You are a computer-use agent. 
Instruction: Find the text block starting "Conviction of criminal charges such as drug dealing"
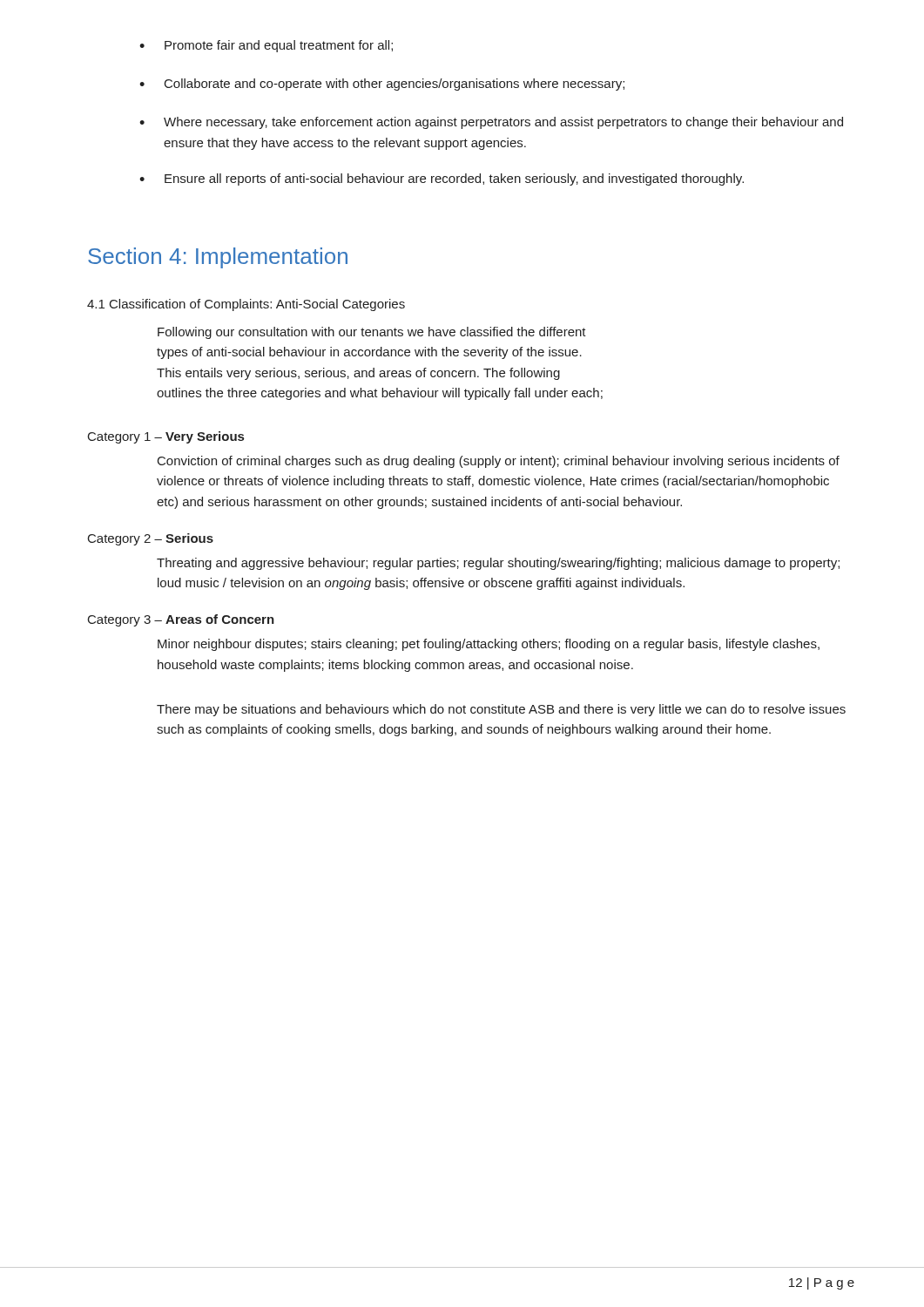tap(498, 481)
